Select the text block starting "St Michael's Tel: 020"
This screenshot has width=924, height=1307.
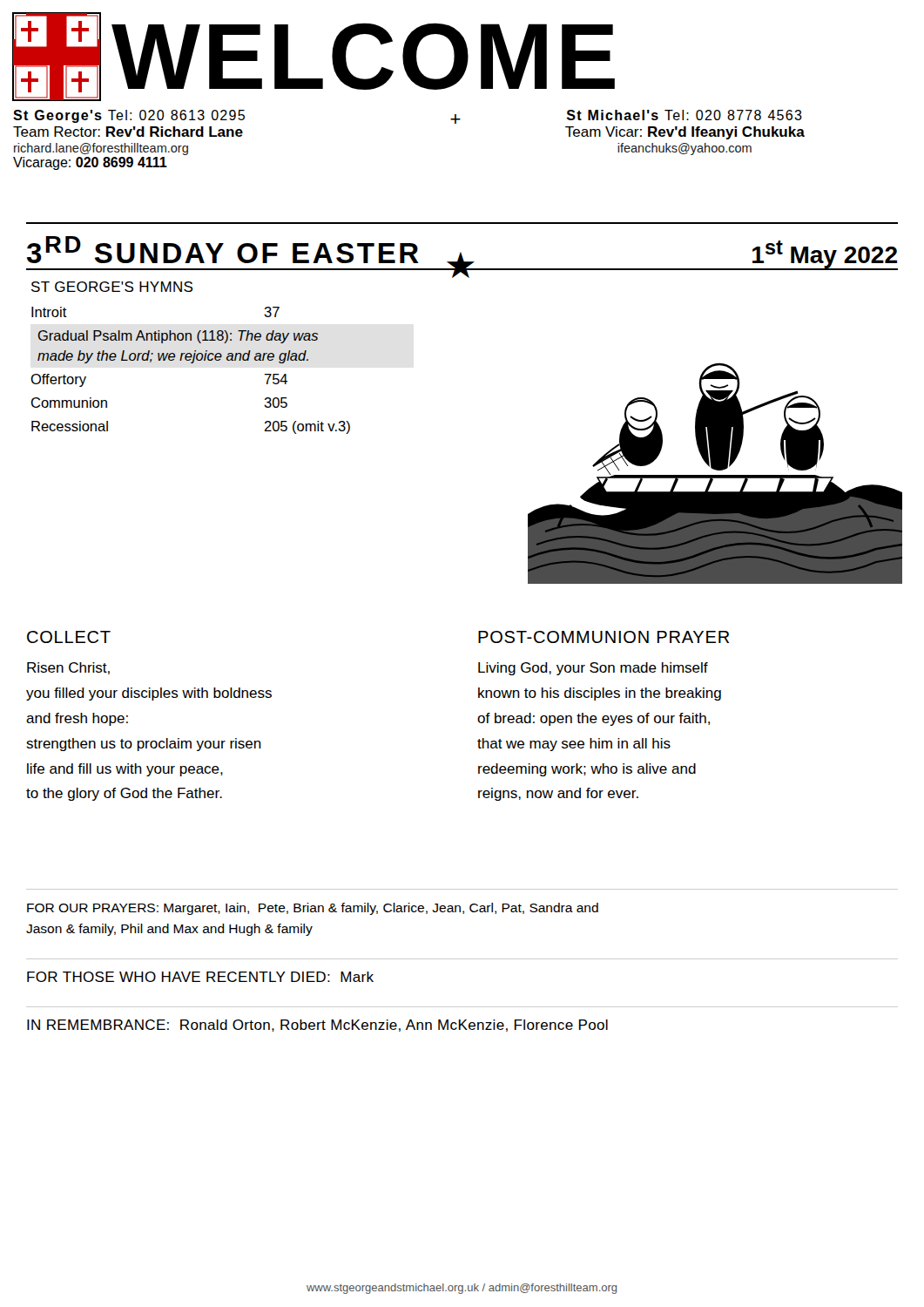[685, 132]
